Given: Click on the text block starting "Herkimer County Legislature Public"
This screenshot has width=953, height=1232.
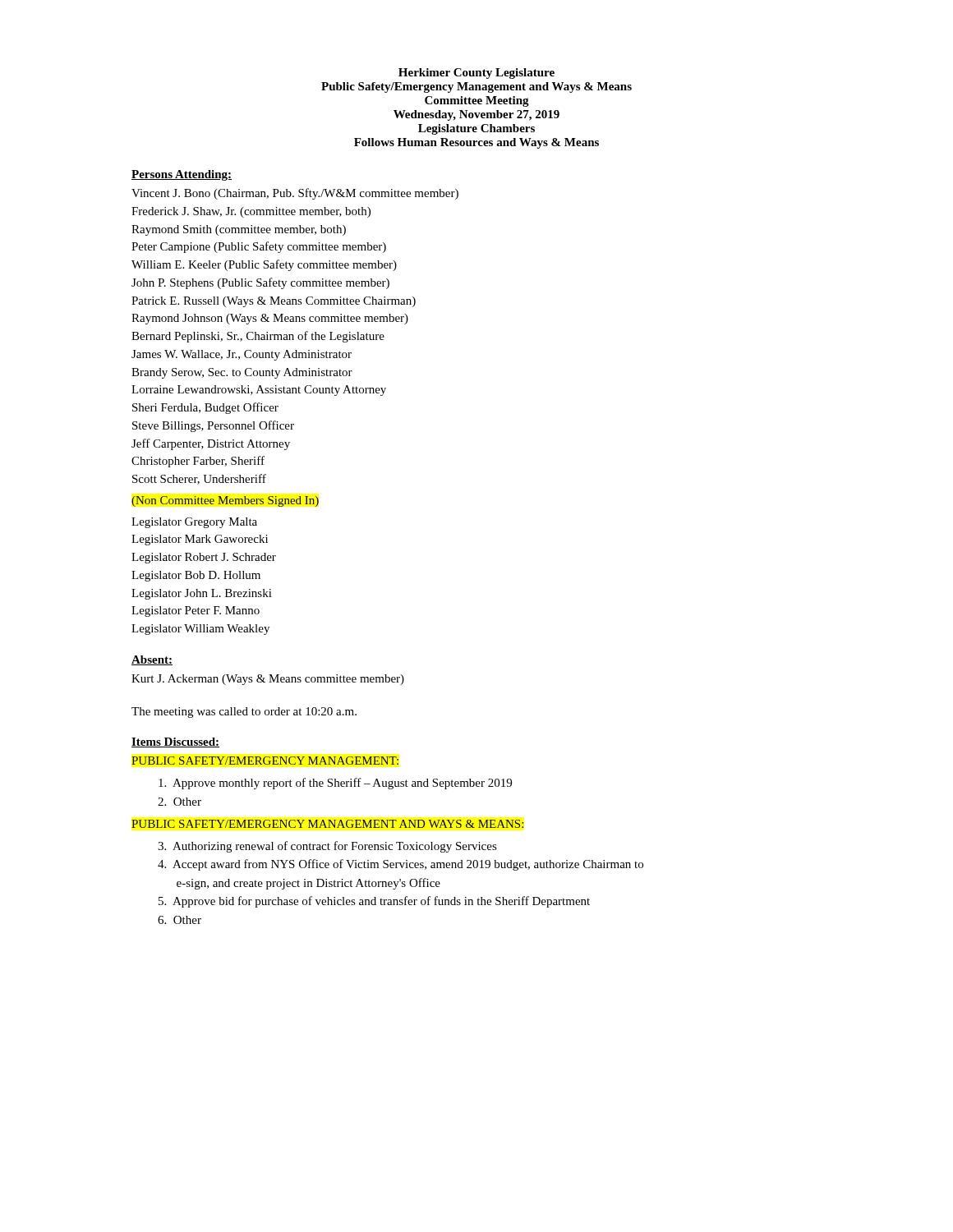Looking at the screenshot, I should [476, 108].
